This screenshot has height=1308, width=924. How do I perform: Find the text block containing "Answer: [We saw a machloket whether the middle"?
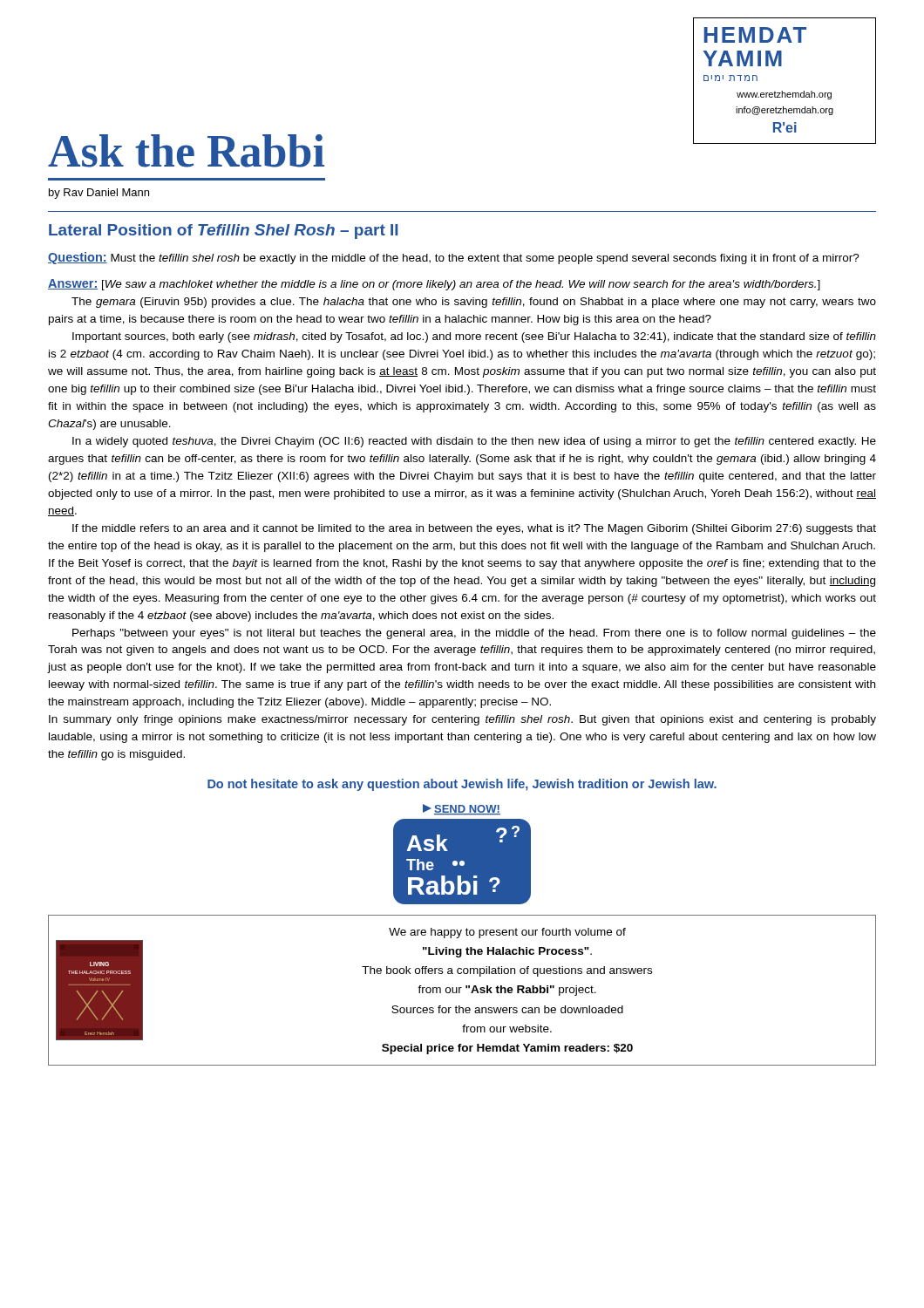tap(462, 519)
